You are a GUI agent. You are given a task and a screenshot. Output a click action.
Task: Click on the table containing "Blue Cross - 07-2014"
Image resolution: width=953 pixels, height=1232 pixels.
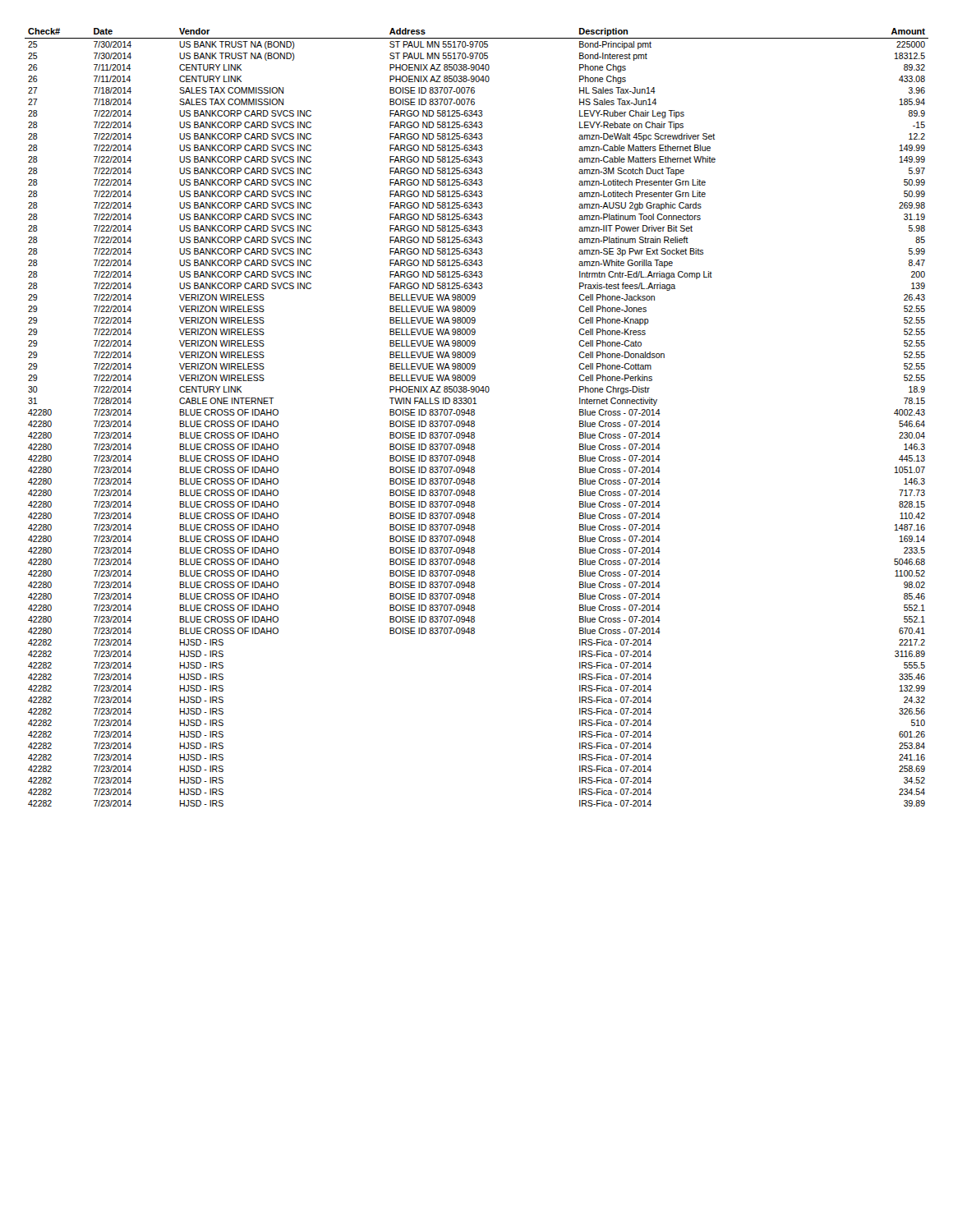coord(476,417)
